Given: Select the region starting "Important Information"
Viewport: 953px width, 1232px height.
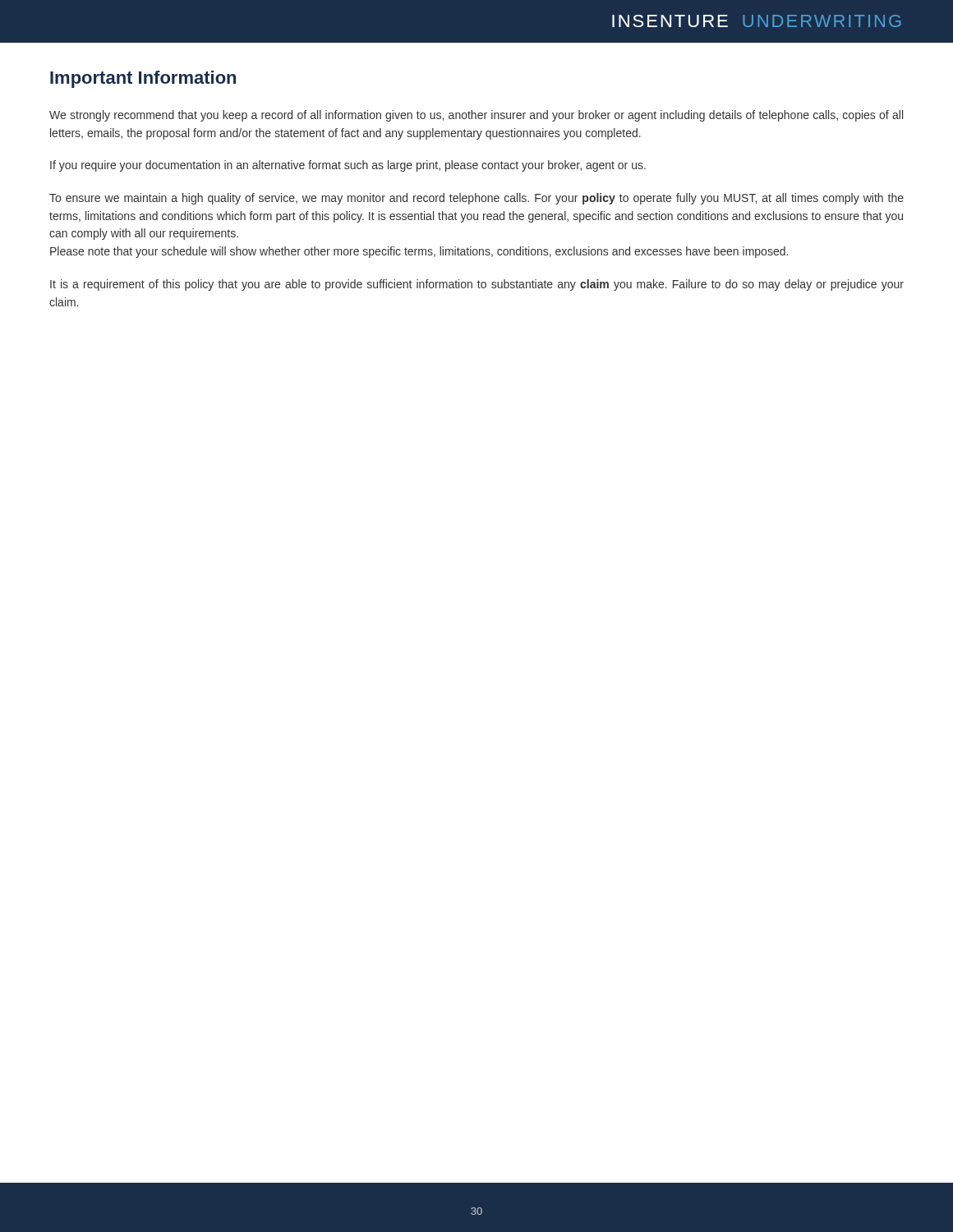Looking at the screenshot, I should tap(143, 78).
